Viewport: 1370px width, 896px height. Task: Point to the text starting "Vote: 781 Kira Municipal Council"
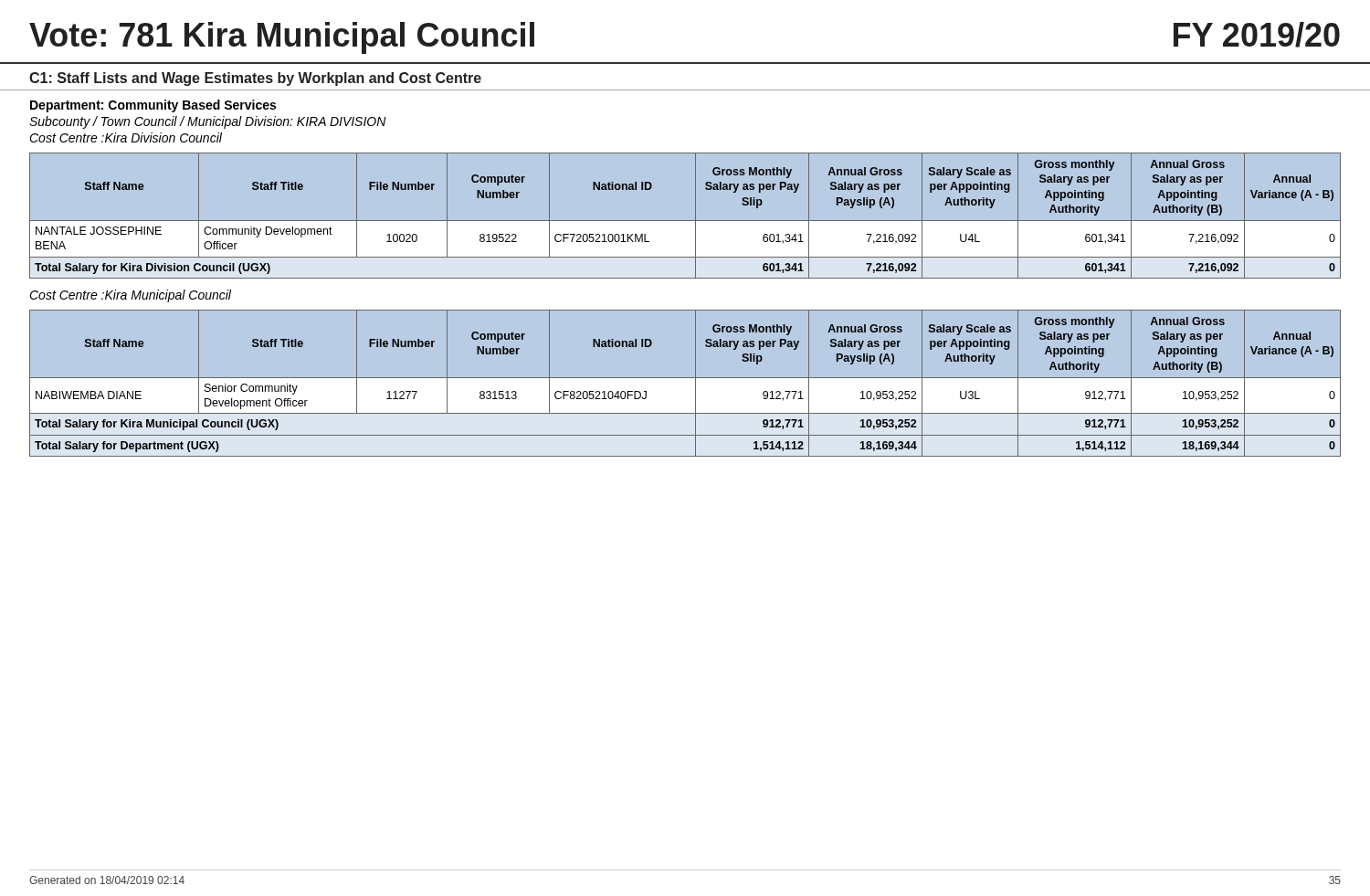pos(283,35)
